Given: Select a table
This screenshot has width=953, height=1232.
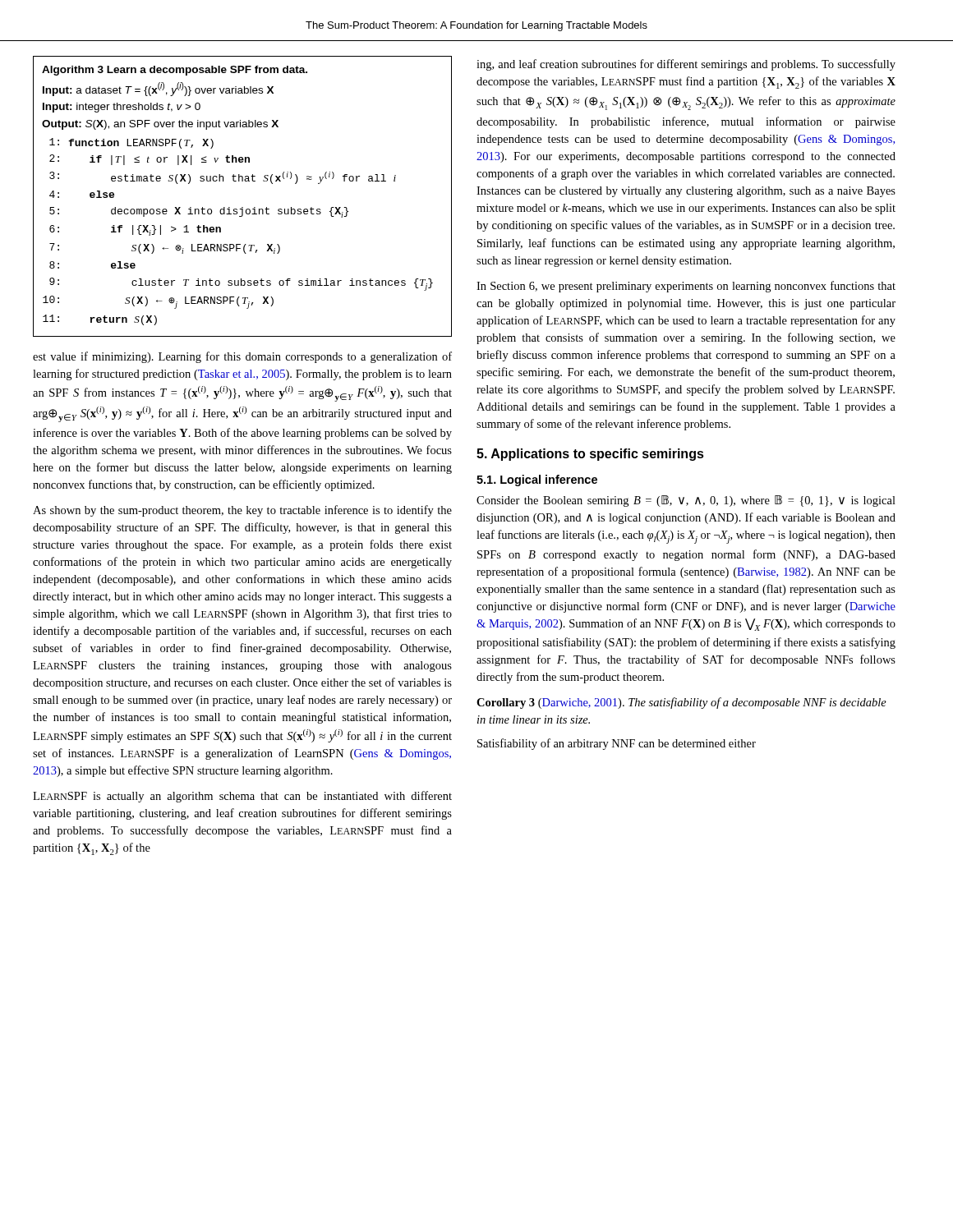Looking at the screenshot, I should 242,196.
